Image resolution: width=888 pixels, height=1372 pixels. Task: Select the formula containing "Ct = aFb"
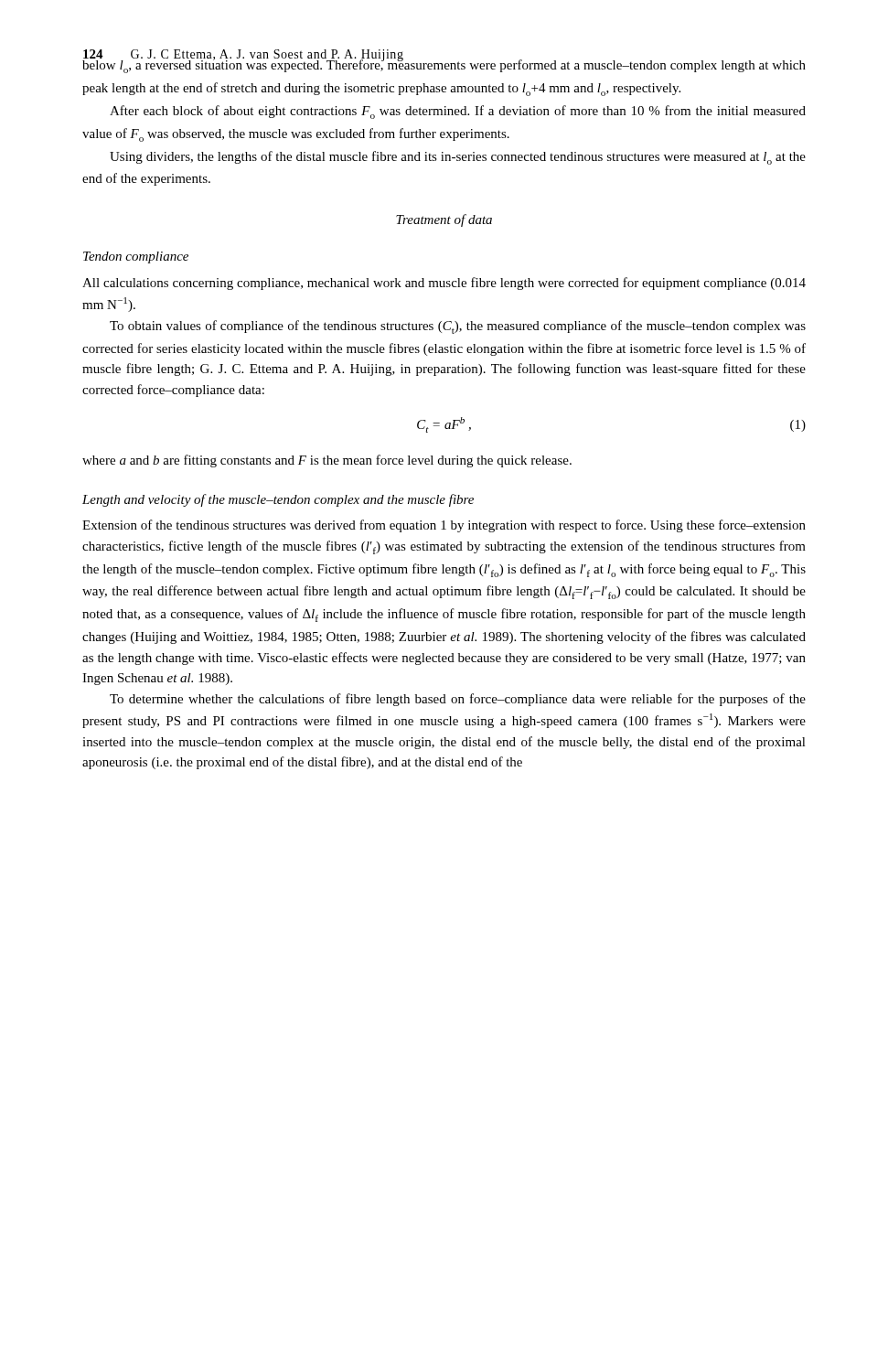coord(454,425)
